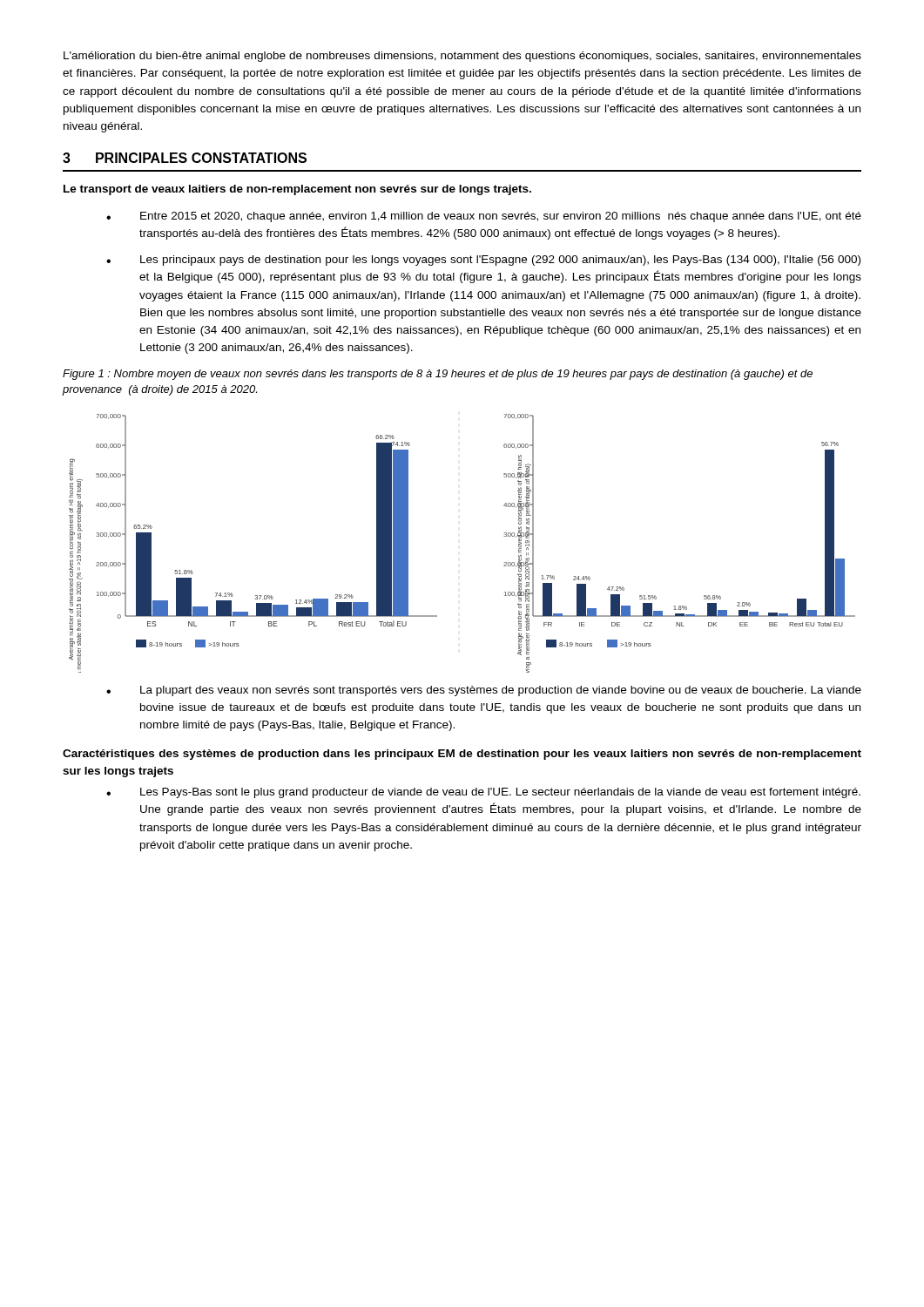Navigate to the region starting "• Entre 2015 et 2020,"
This screenshot has height=1307, width=924.
[x=484, y=225]
